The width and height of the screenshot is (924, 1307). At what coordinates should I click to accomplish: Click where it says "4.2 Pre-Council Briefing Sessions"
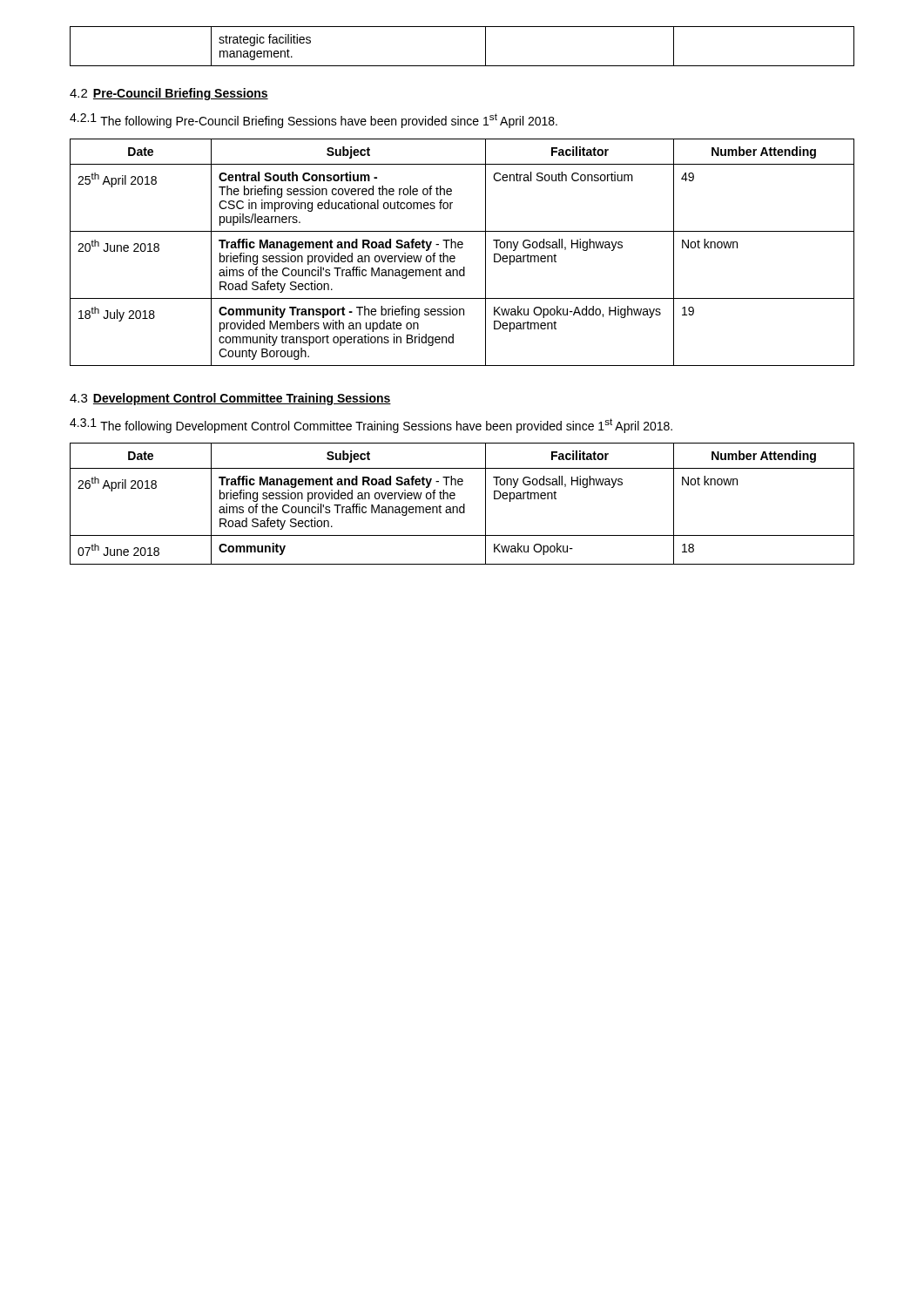coord(169,93)
